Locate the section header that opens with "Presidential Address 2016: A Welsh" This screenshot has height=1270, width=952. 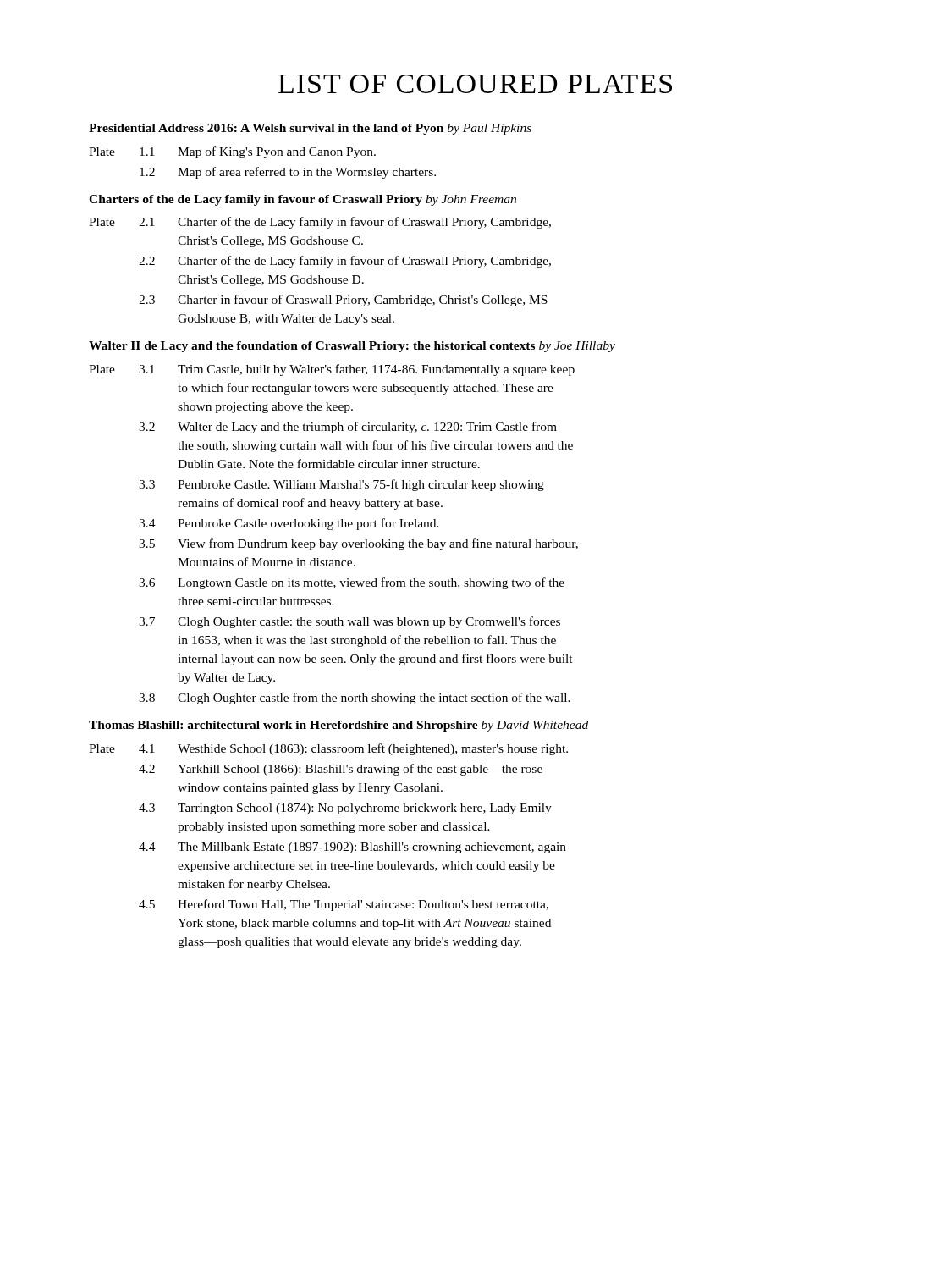tap(476, 128)
